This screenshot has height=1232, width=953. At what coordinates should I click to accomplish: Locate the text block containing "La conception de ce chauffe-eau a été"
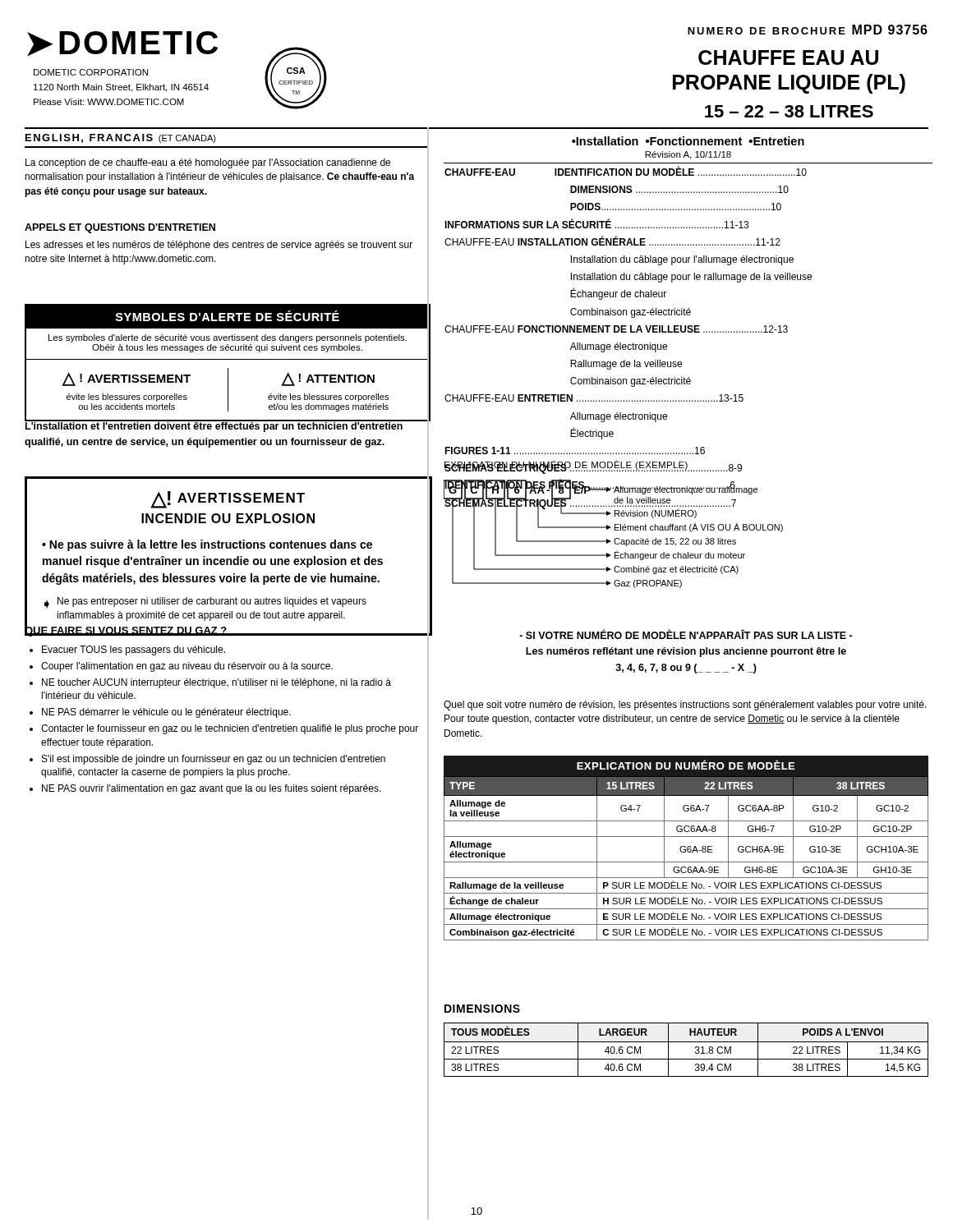(x=219, y=177)
